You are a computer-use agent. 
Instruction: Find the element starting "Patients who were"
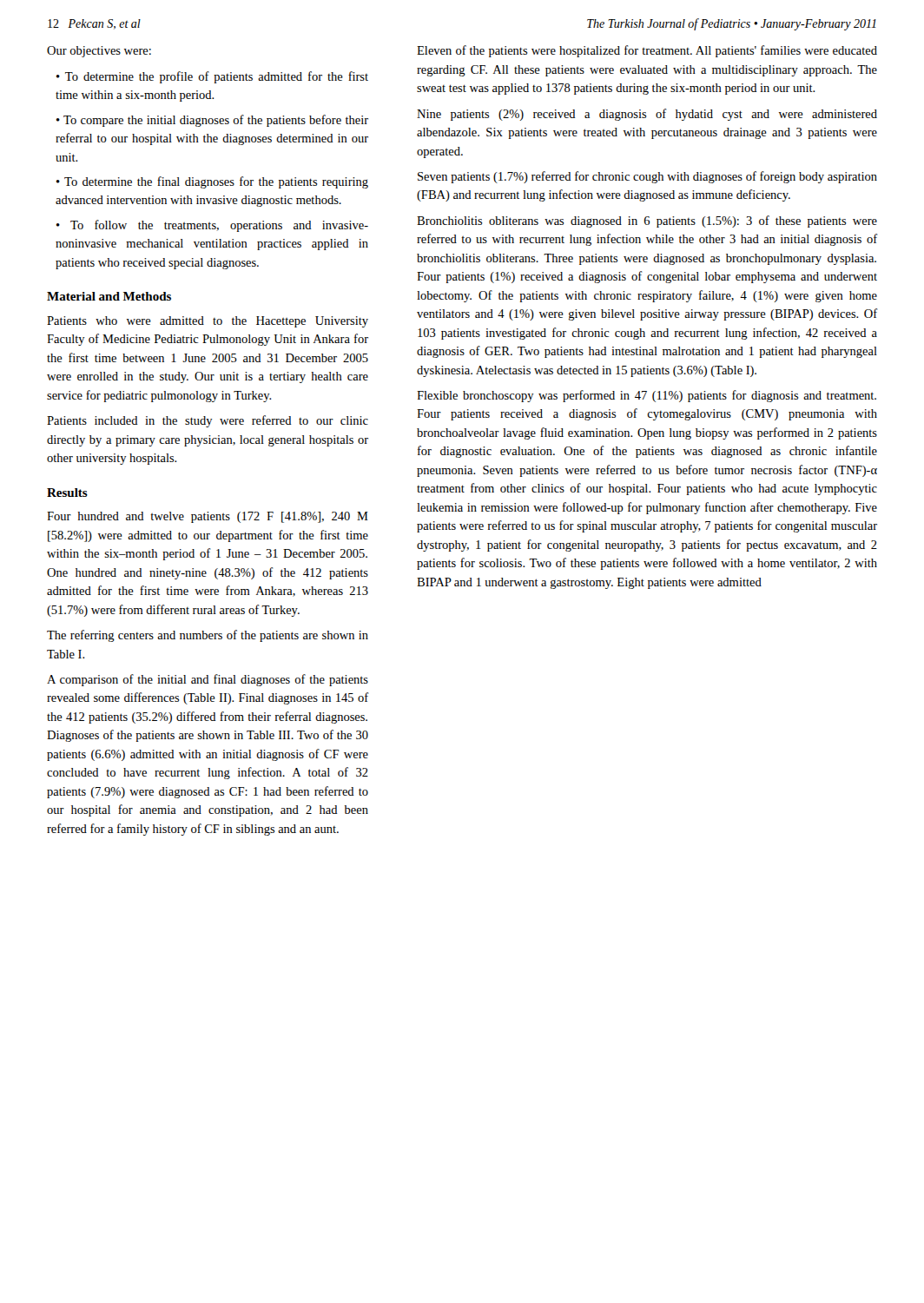[208, 358]
